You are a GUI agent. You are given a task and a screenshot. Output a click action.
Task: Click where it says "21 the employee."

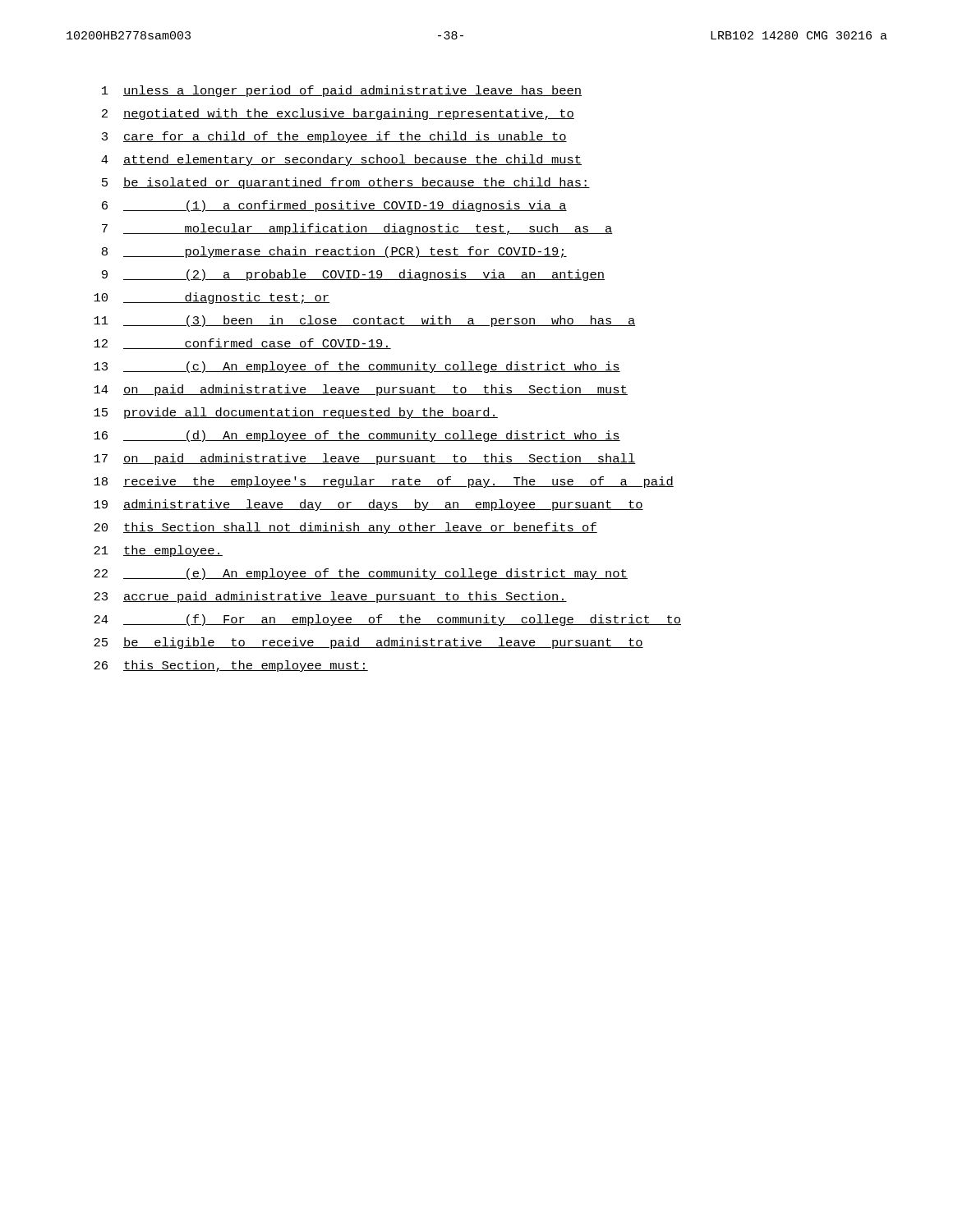click(144, 551)
